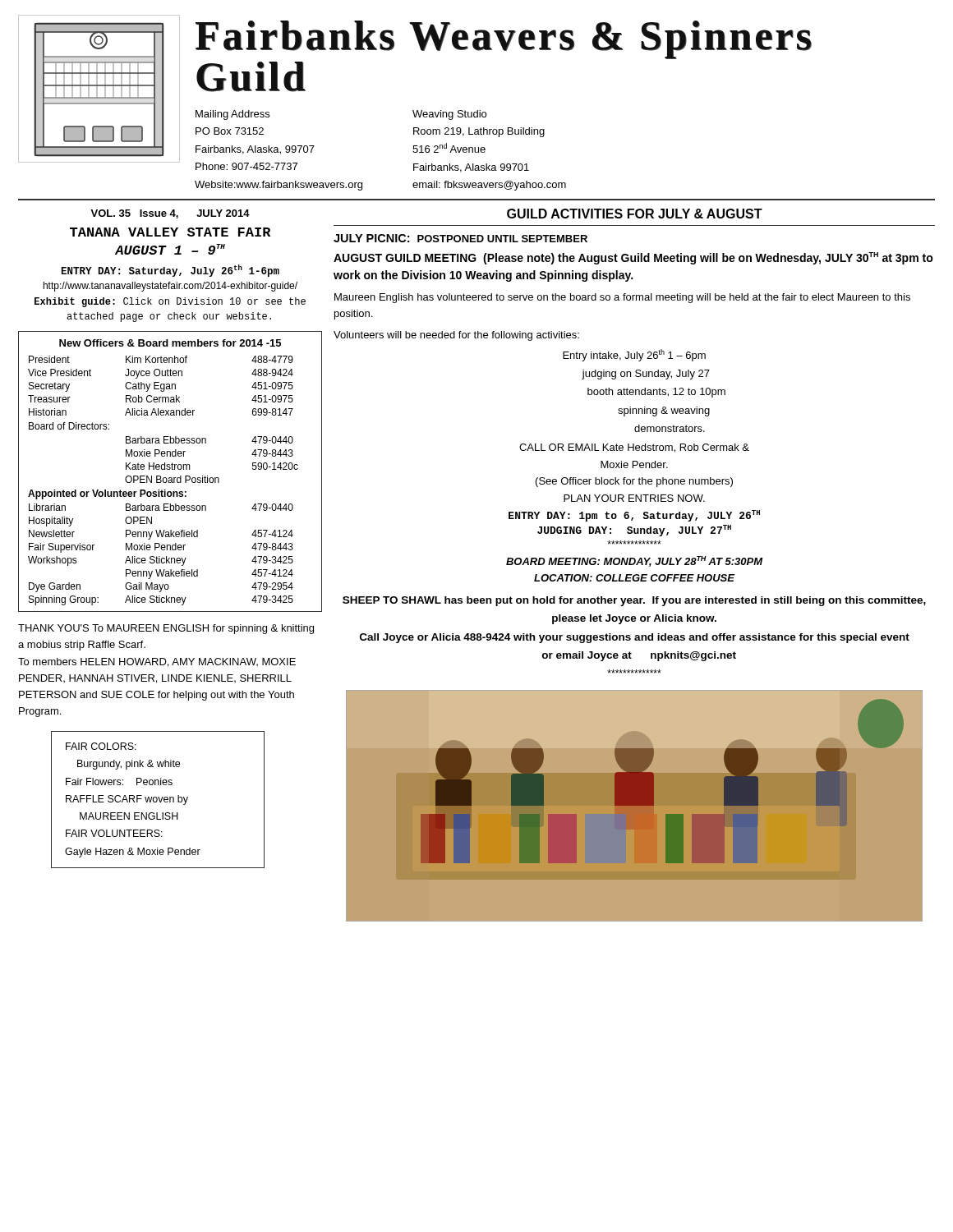Locate the block of text that opens with "Volunteers will be needed"
The width and height of the screenshot is (953, 1232).
click(x=457, y=334)
